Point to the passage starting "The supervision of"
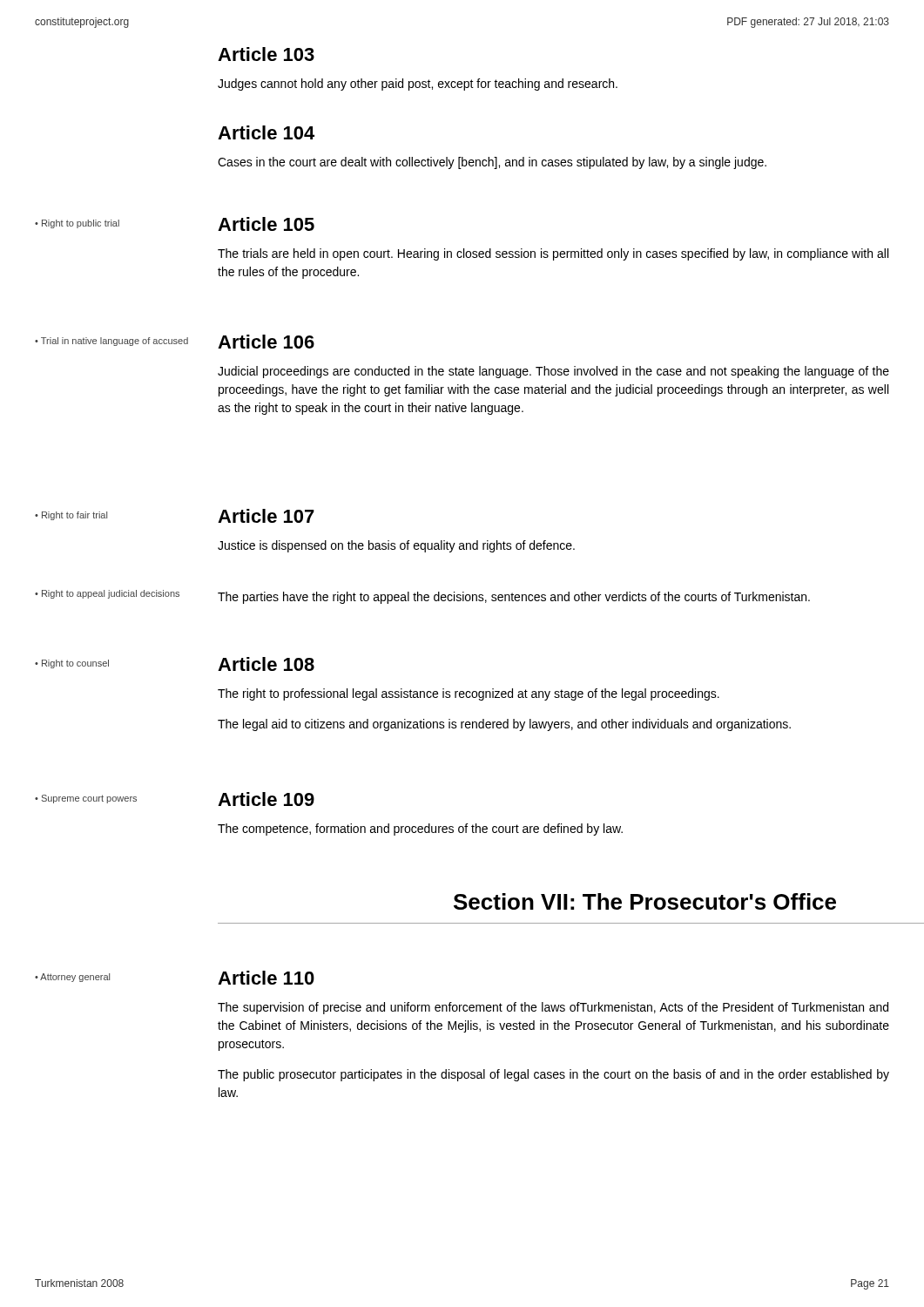 pos(553,1026)
